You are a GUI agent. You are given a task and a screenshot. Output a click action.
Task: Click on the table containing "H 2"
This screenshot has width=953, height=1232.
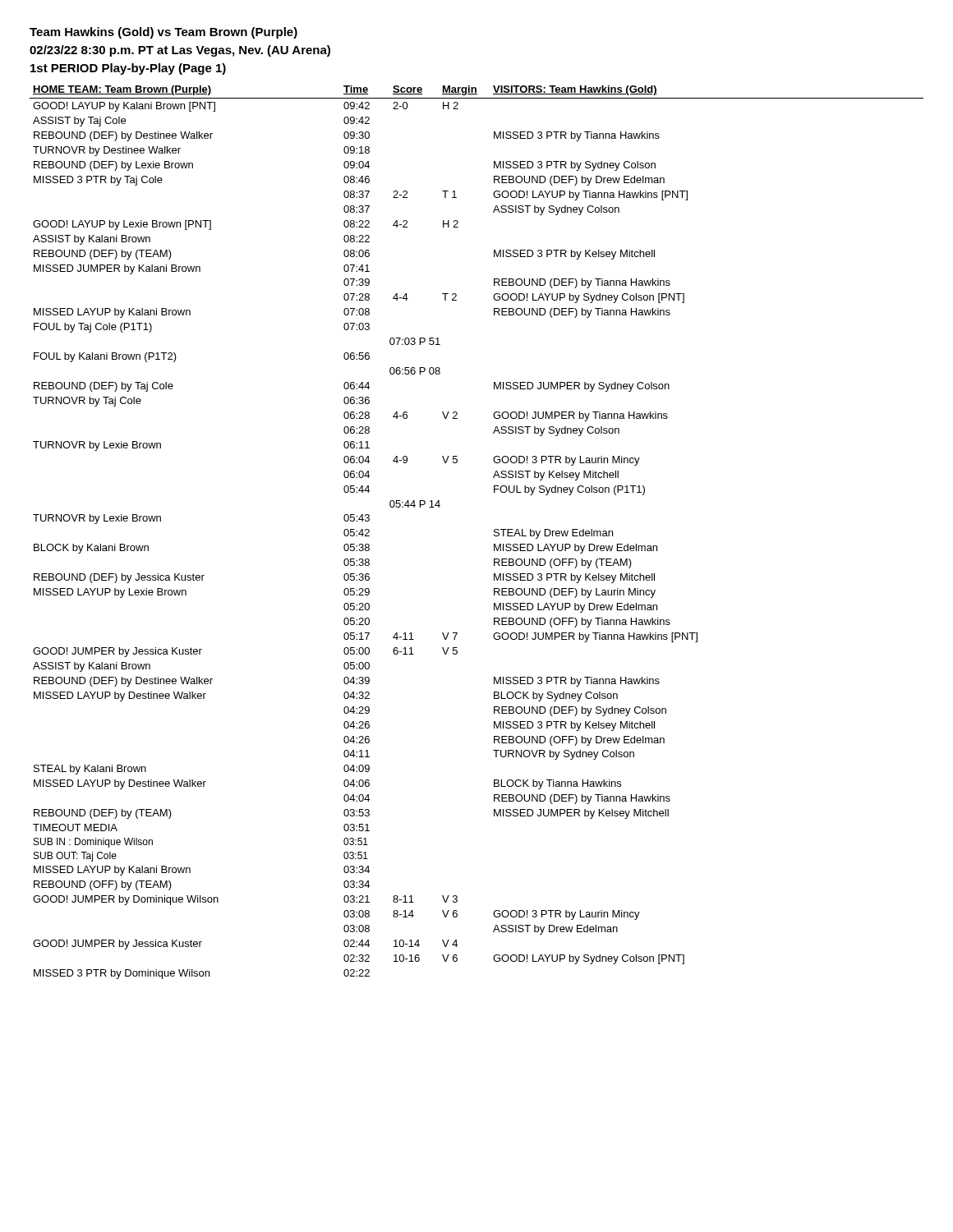pos(476,531)
